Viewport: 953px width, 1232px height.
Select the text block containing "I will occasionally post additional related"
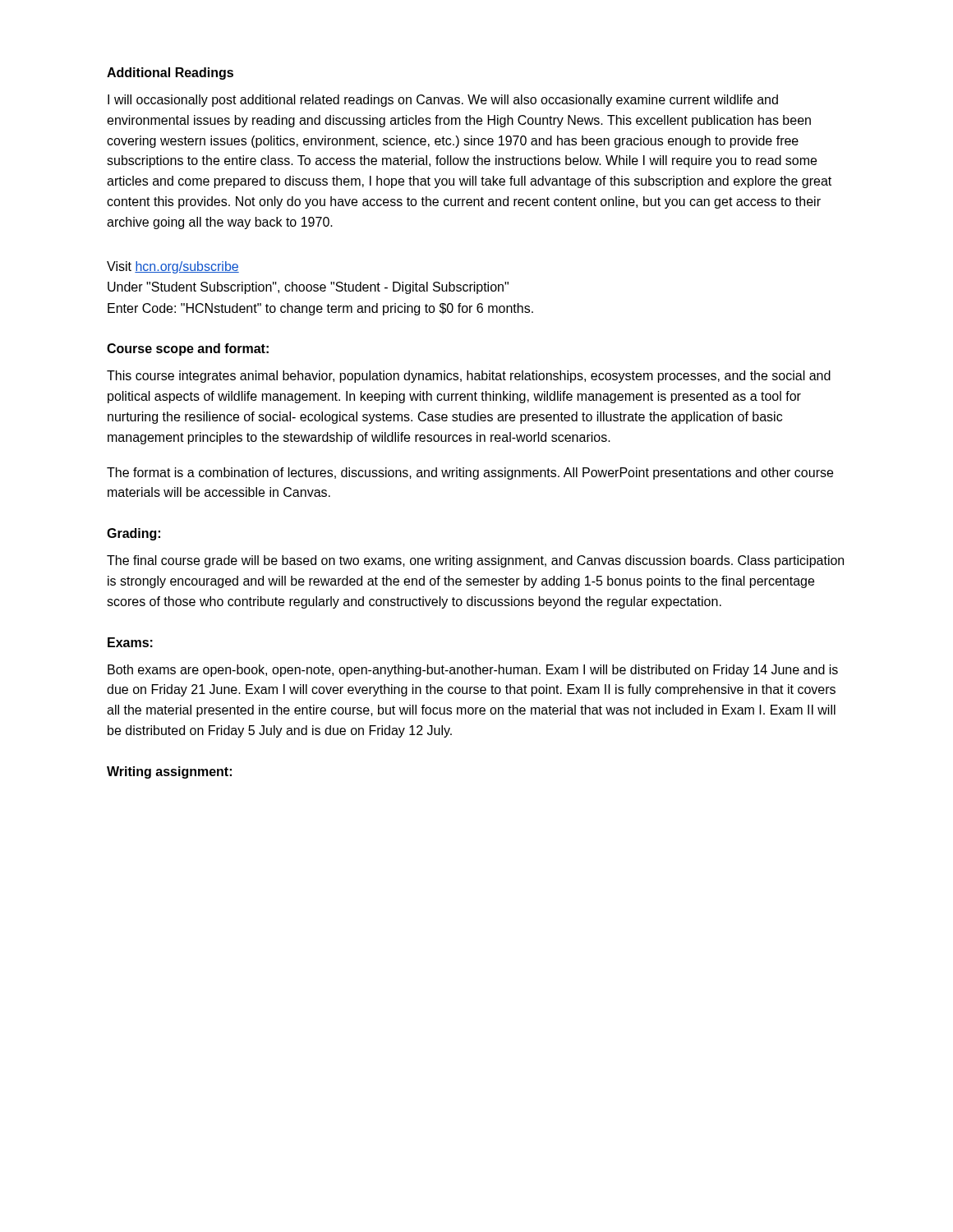pos(469,161)
